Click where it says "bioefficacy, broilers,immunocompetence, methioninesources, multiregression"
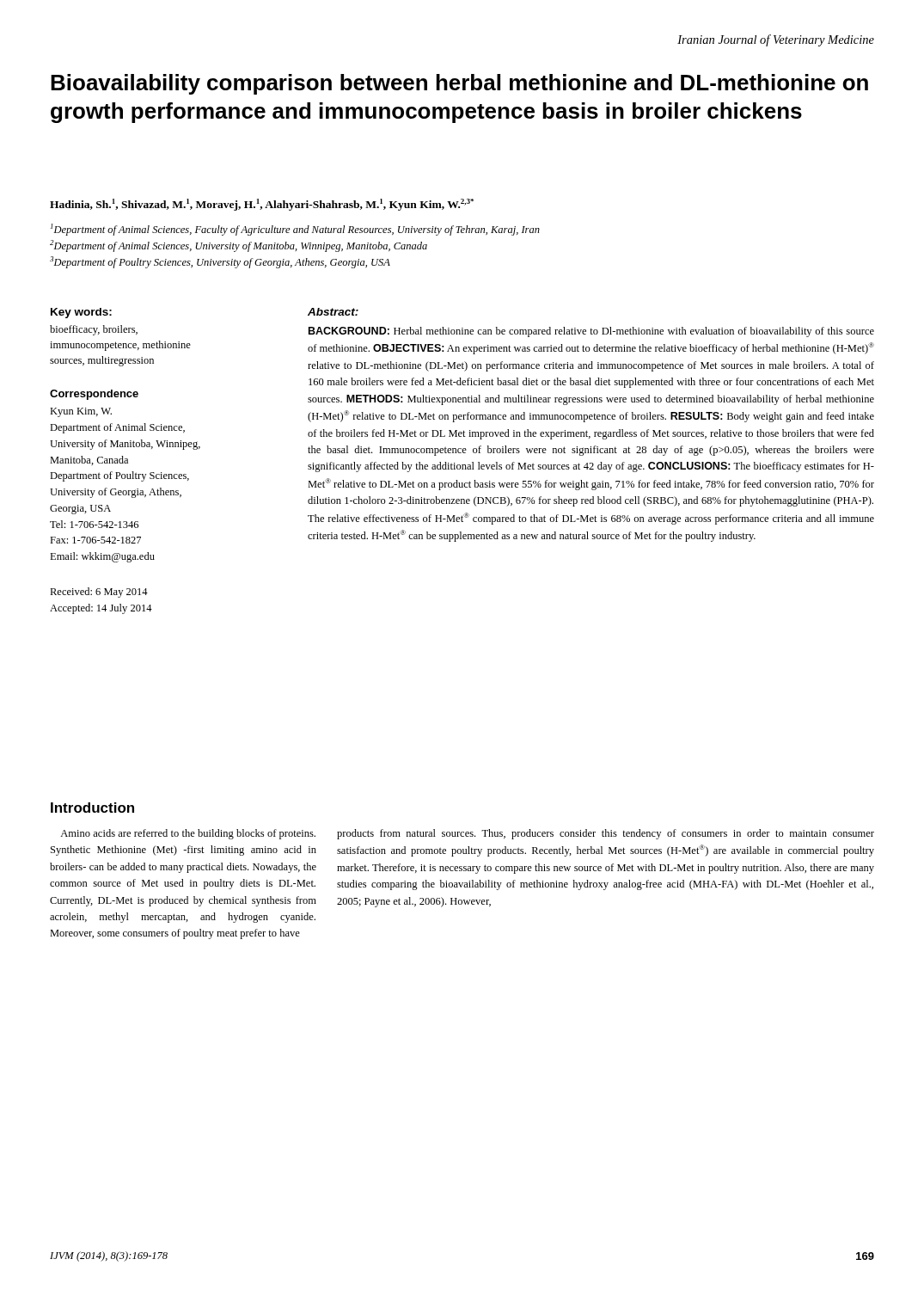This screenshot has width=924, height=1290. click(120, 345)
